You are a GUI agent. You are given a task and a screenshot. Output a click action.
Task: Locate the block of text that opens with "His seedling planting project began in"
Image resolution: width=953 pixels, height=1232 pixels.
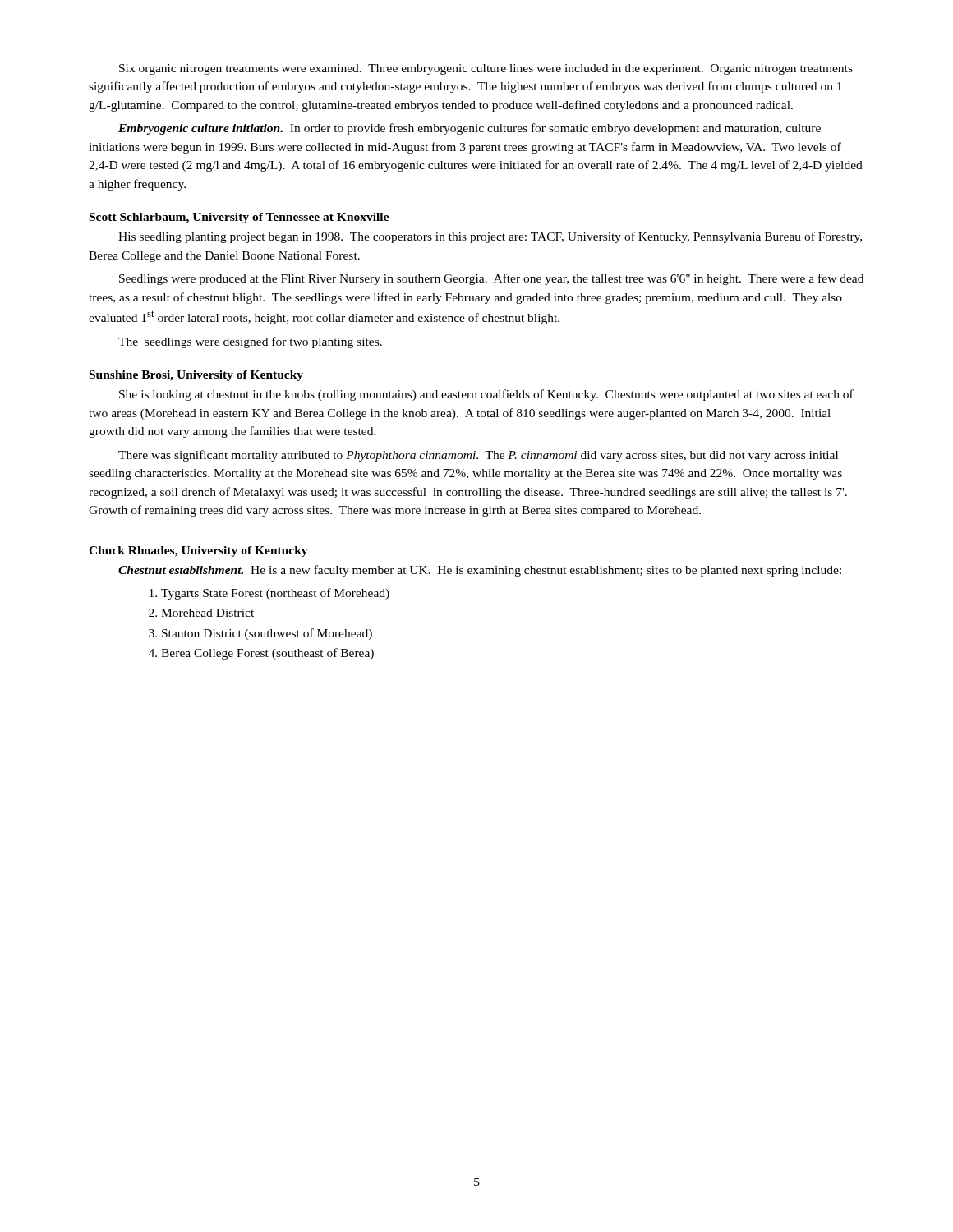point(476,246)
